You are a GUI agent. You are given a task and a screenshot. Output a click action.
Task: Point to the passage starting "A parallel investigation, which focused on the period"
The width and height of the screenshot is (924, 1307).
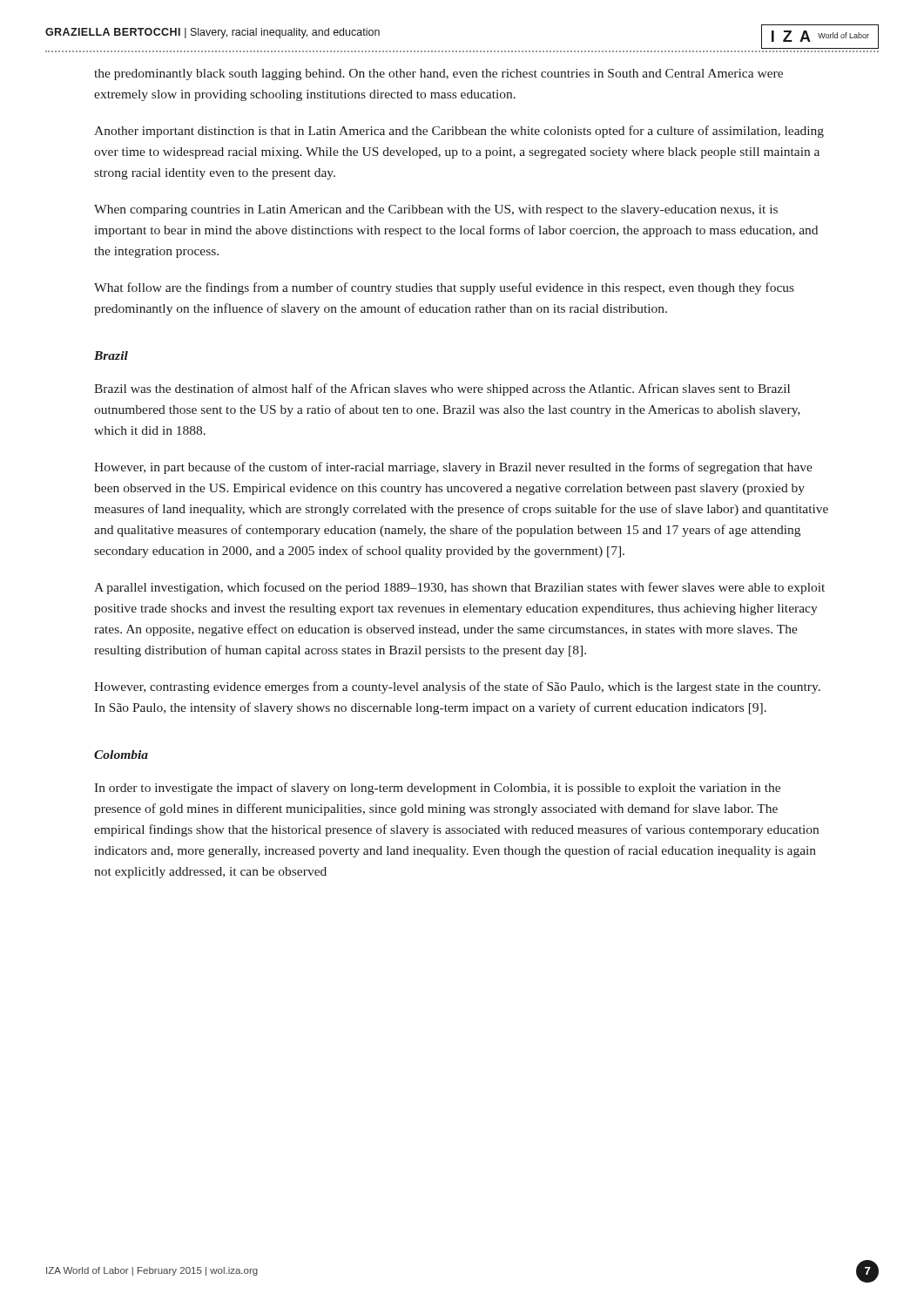[460, 618]
